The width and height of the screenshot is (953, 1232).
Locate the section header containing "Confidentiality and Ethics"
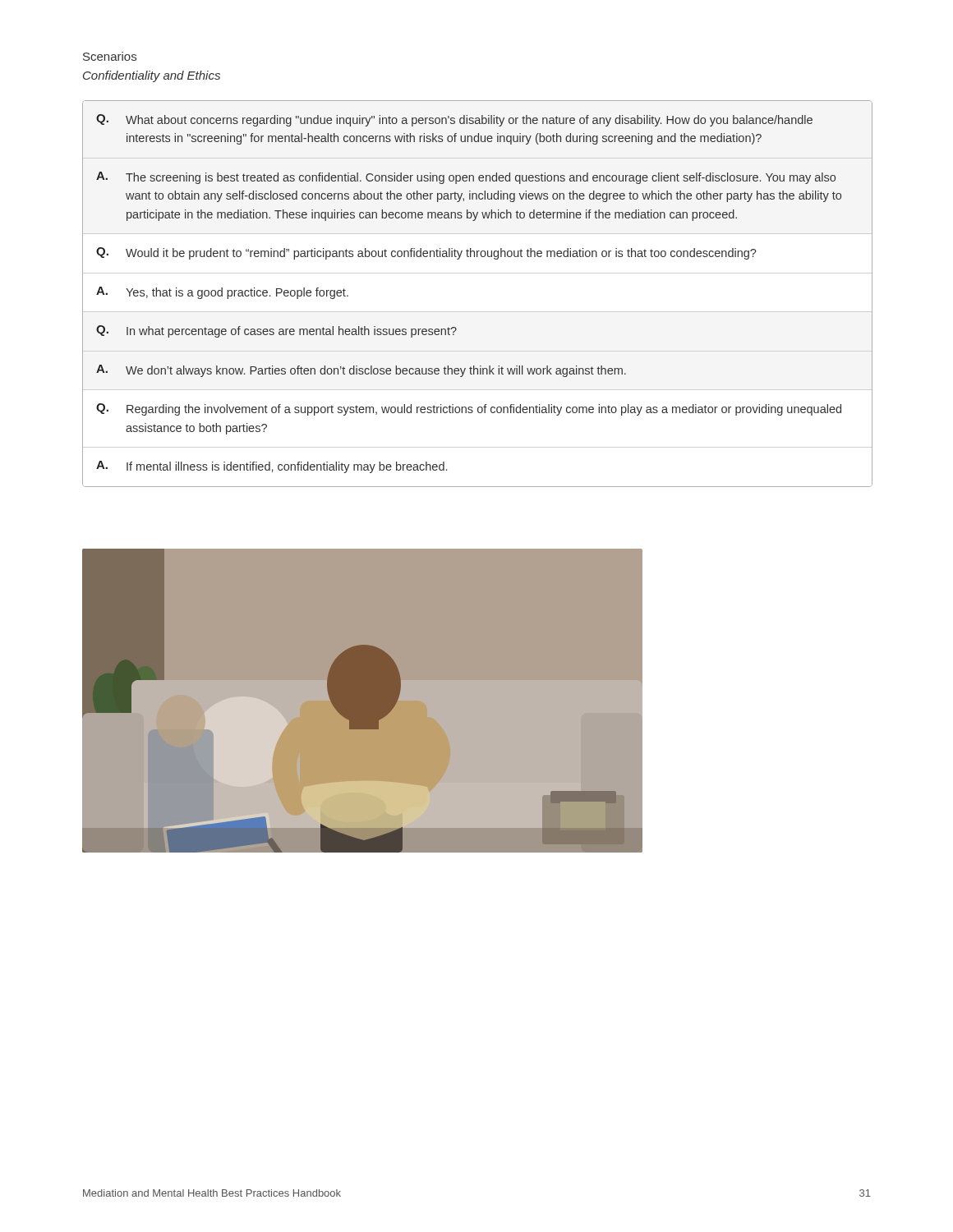(x=151, y=75)
